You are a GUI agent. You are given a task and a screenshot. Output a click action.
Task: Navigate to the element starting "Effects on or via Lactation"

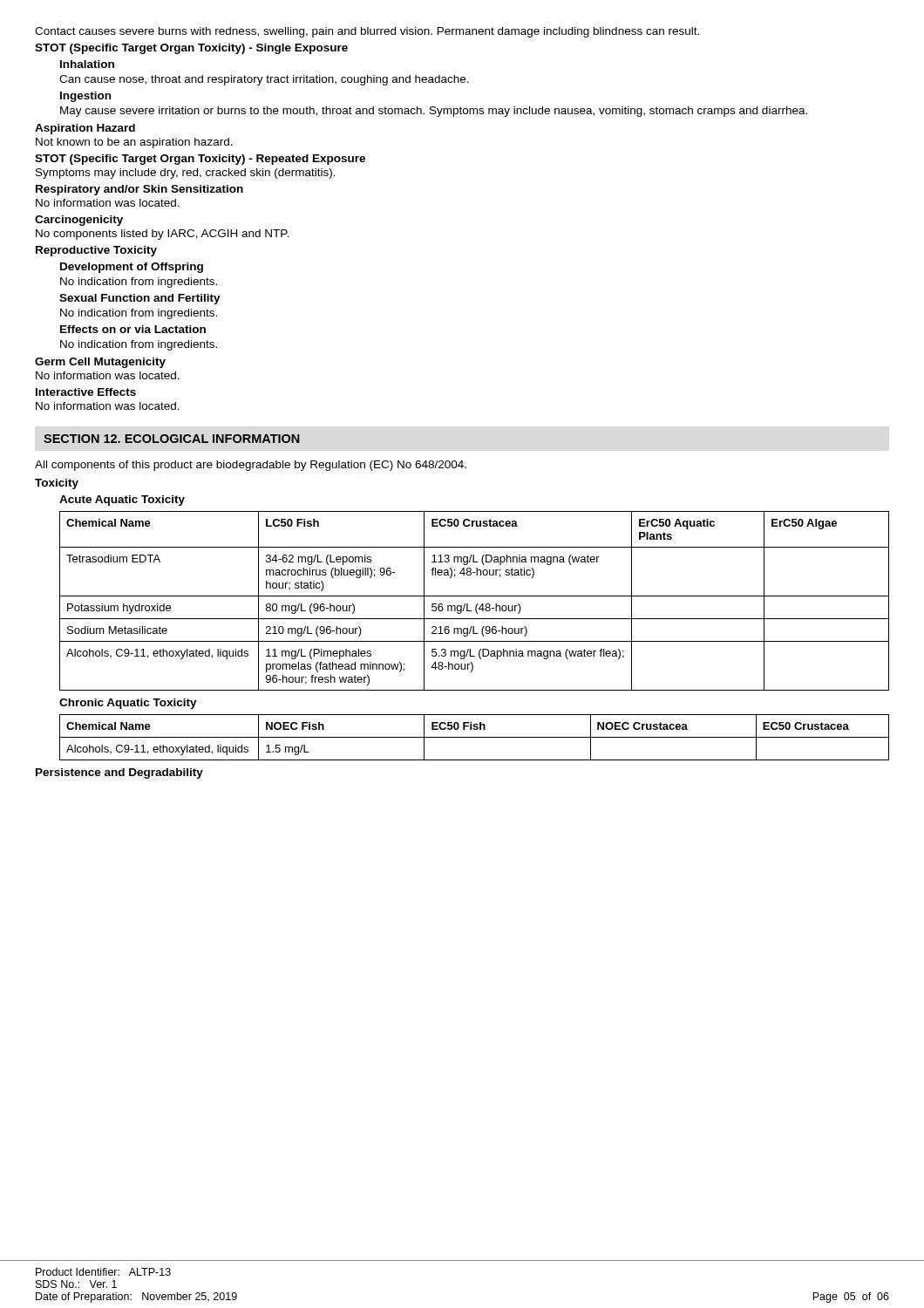133,329
